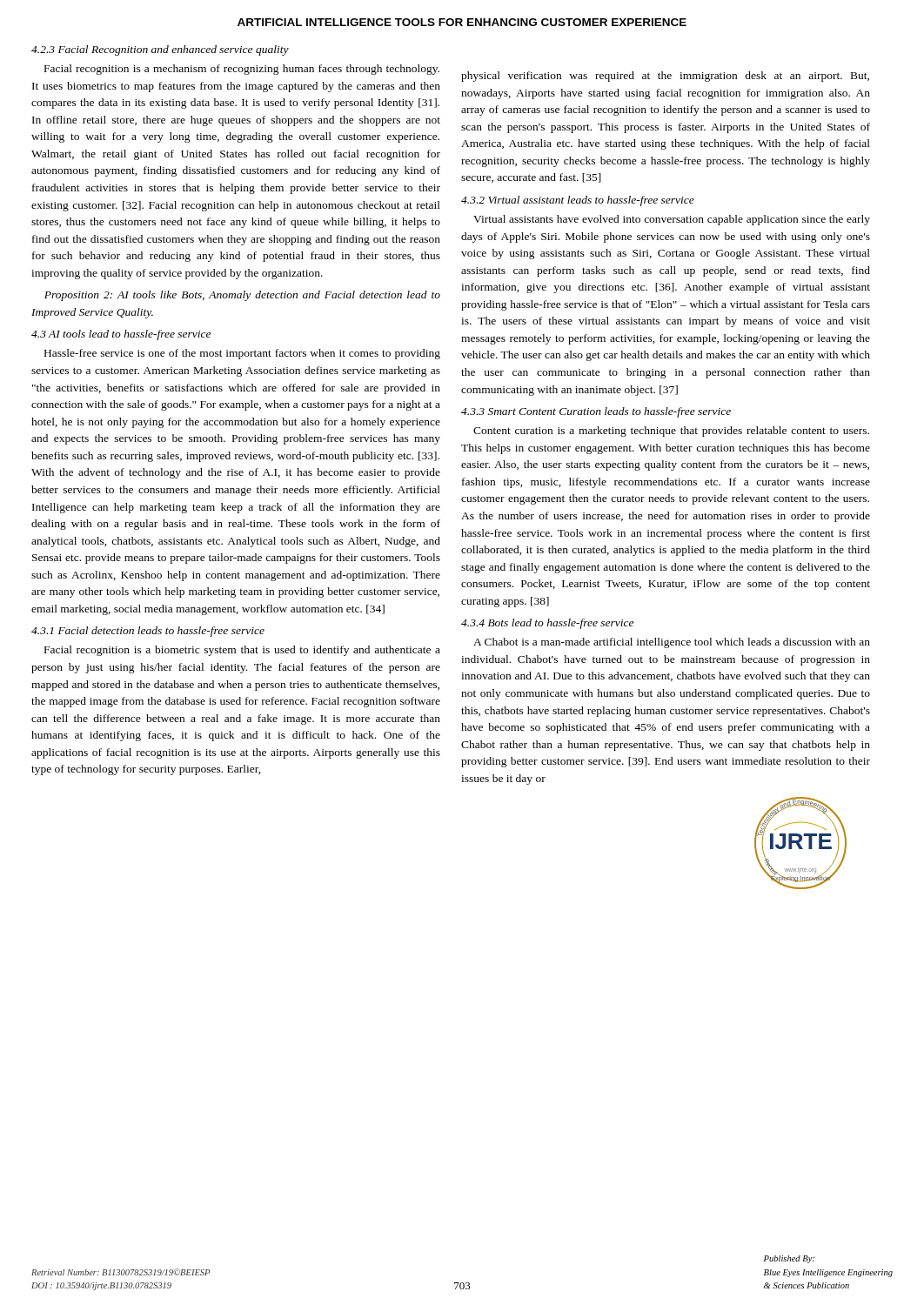Select the text starting "Content curation is a marketing technique that"
Image resolution: width=924 pixels, height=1305 pixels.
(666, 516)
